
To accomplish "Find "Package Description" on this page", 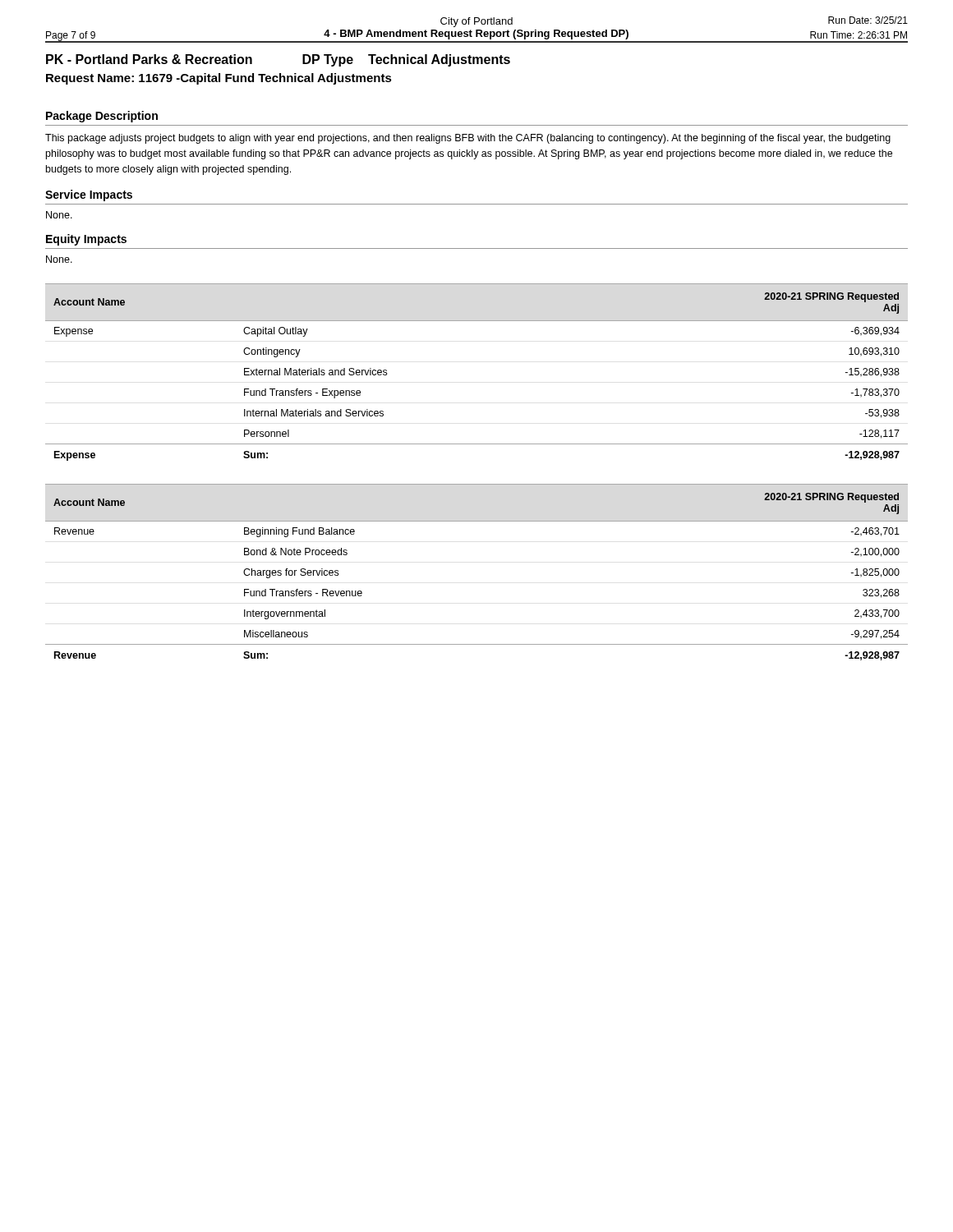I will [102, 116].
